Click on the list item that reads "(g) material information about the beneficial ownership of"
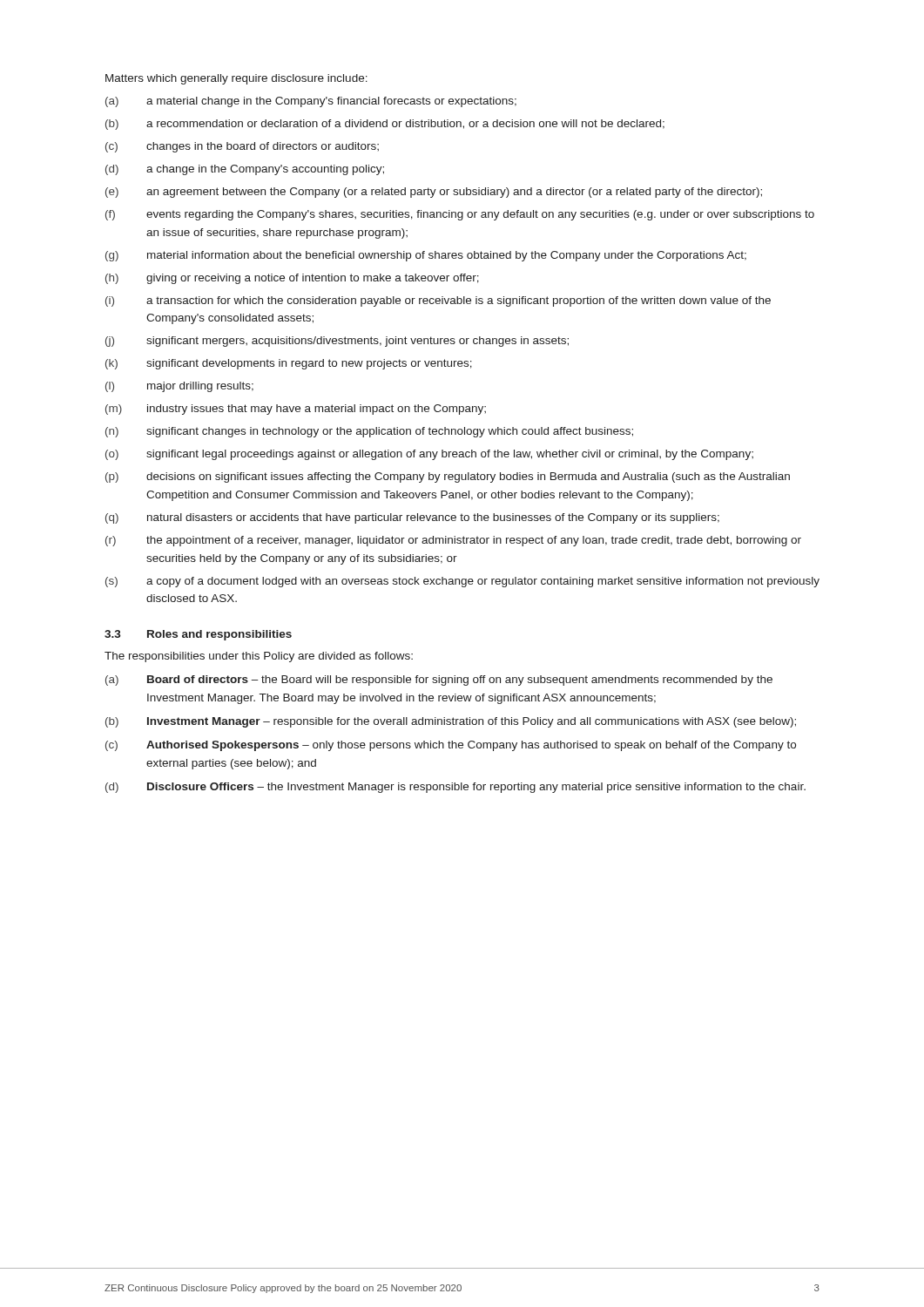Screen dimensions: 1307x924 (x=462, y=255)
